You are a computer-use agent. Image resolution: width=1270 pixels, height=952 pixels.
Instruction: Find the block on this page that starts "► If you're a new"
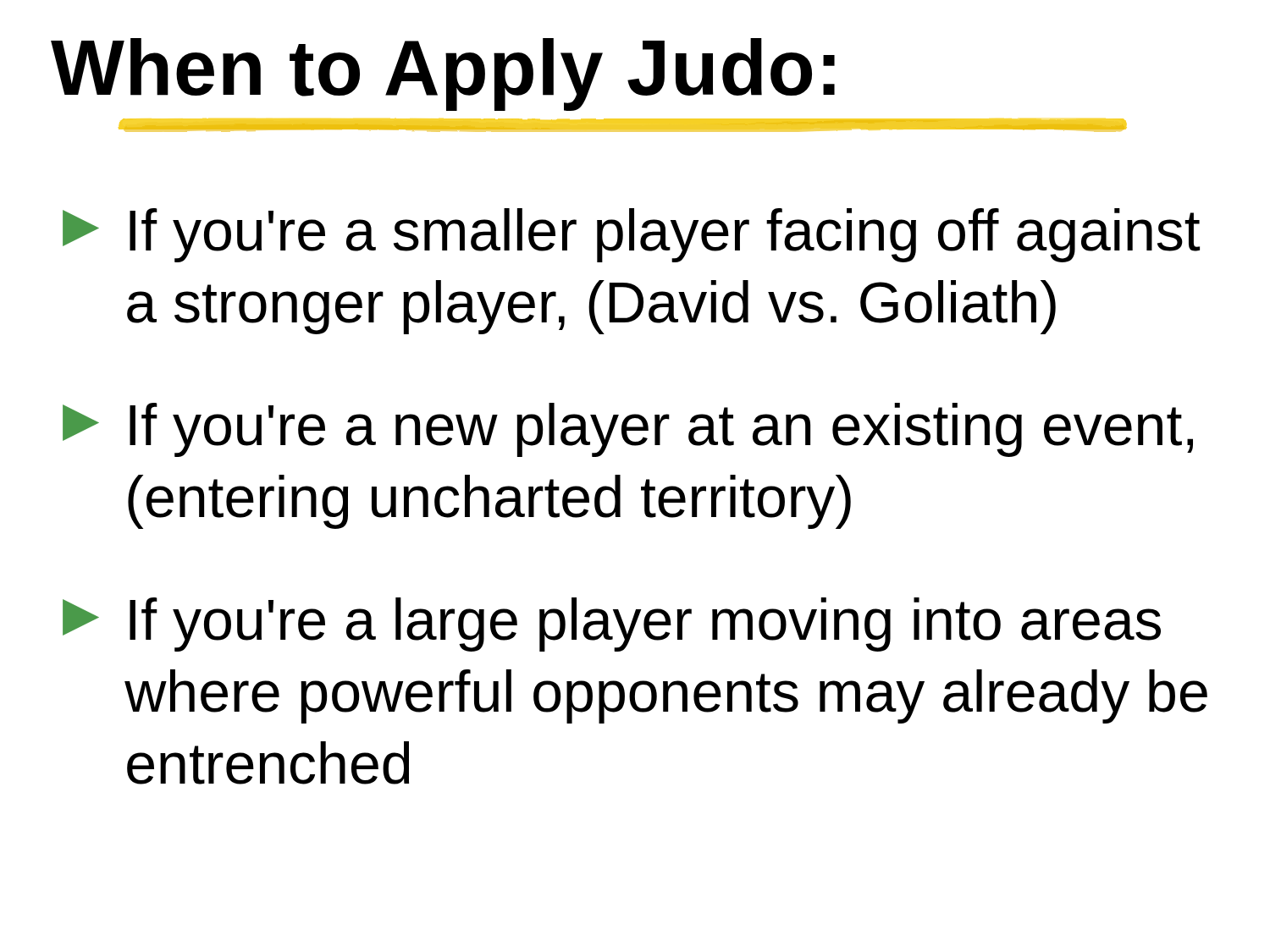(x=635, y=461)
